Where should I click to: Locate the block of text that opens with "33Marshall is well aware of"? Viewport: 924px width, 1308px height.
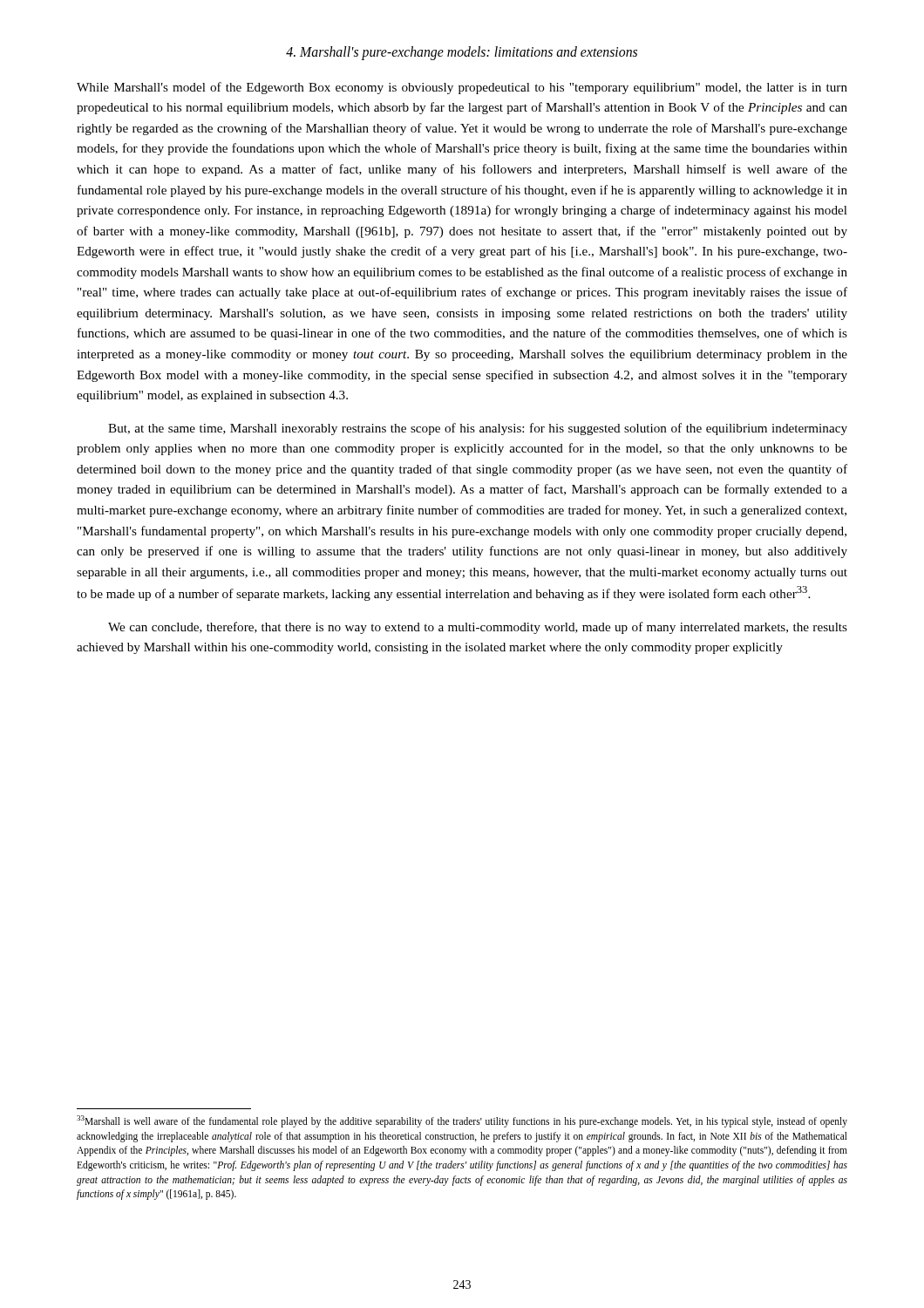point(462,1156)
